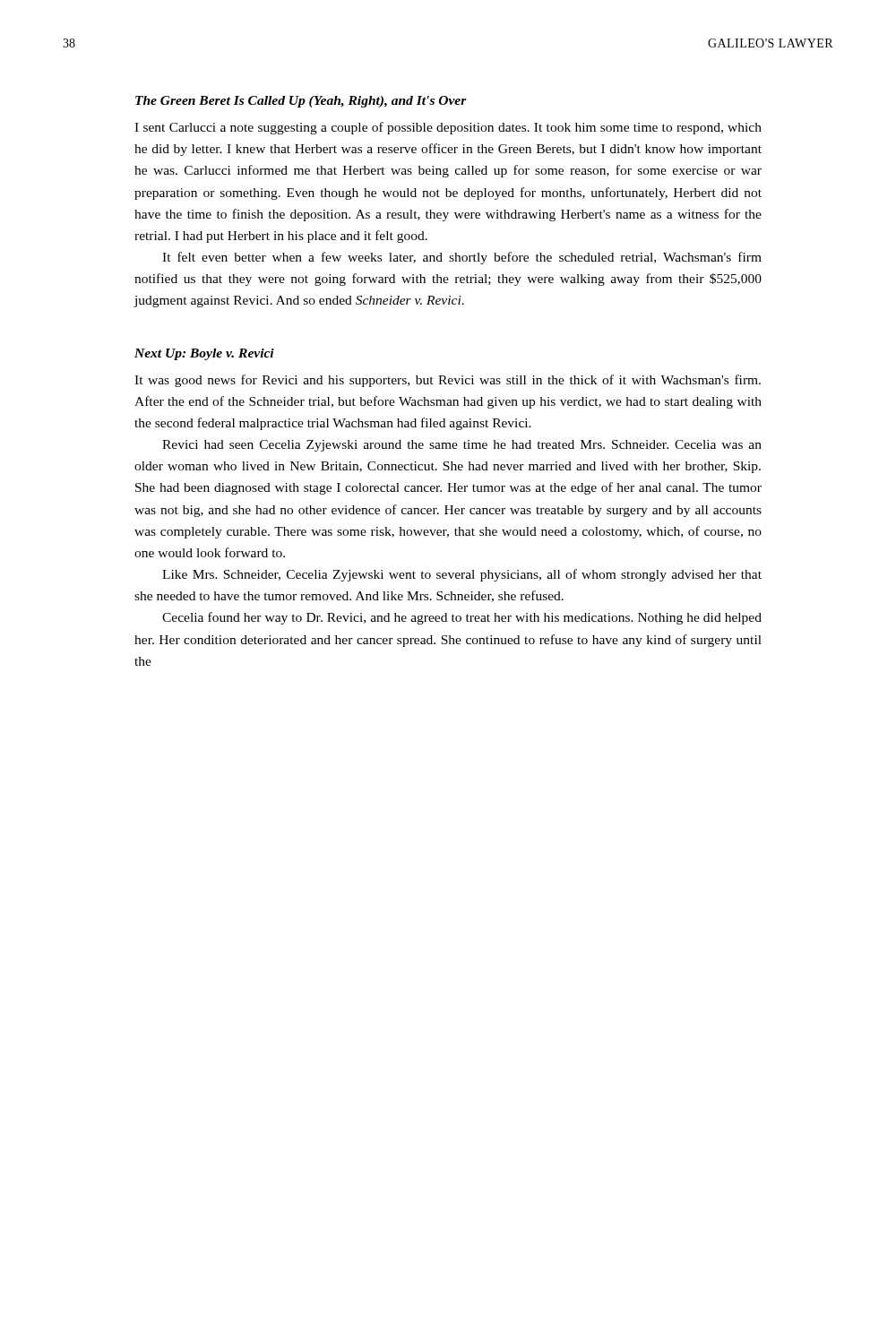This screenshot has height=1344, width=896.
Task: Find the section header that says "The Green Beret Is Called"
Action: 300,100
